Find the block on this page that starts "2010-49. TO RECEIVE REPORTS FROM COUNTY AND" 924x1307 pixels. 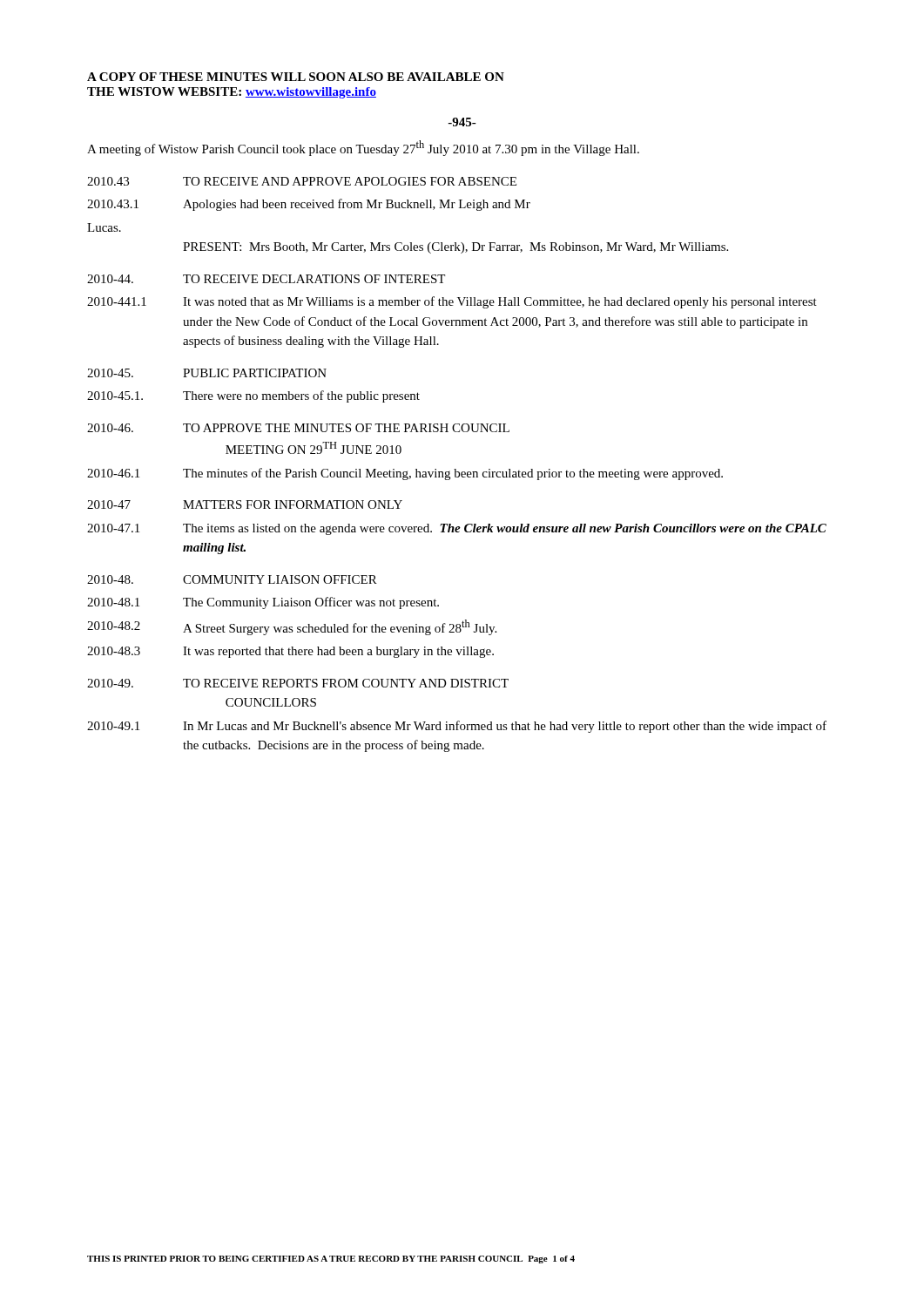point(462,714)
